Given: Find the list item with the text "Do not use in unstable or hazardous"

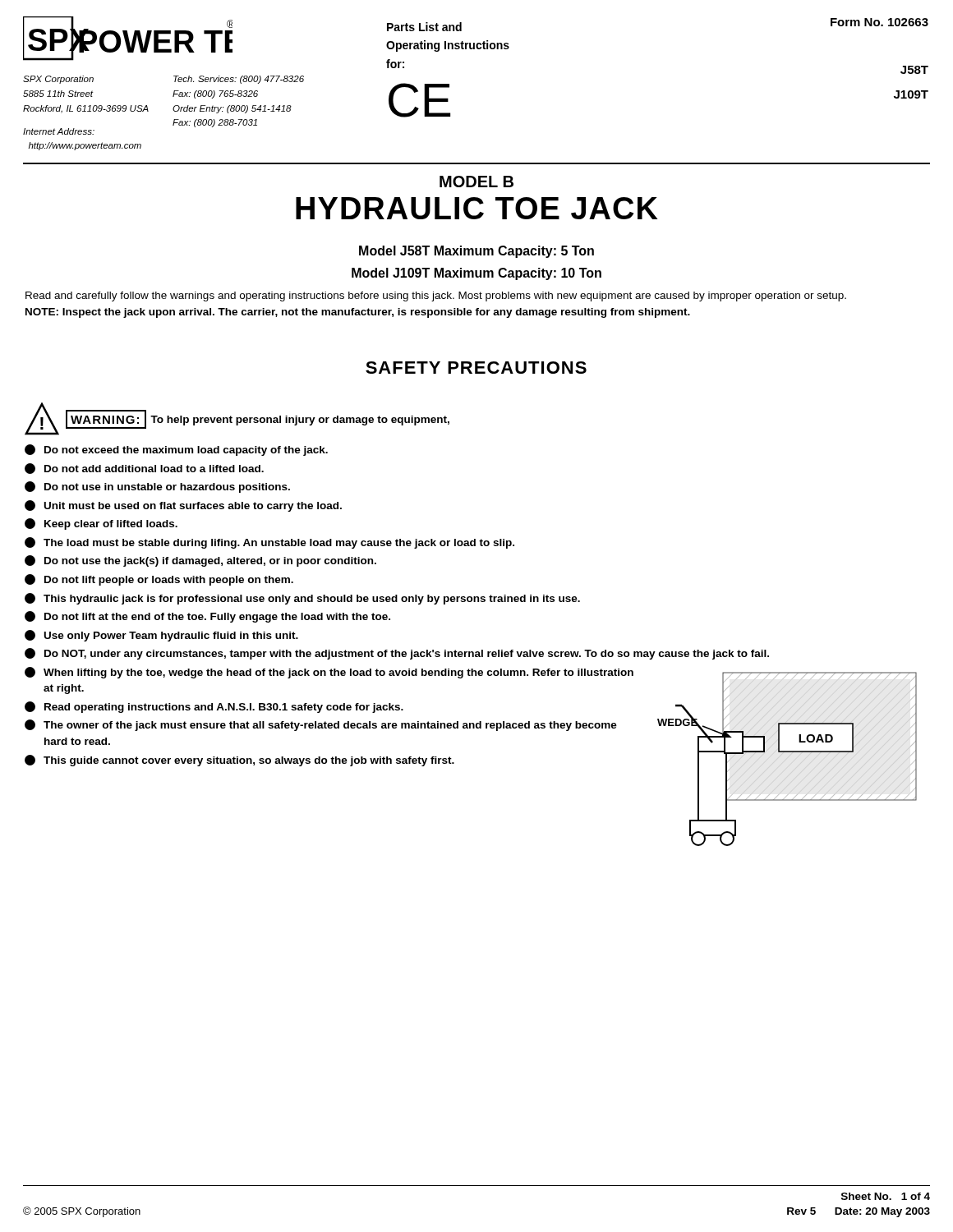Looking at the screenshot, I should point(158,487).
